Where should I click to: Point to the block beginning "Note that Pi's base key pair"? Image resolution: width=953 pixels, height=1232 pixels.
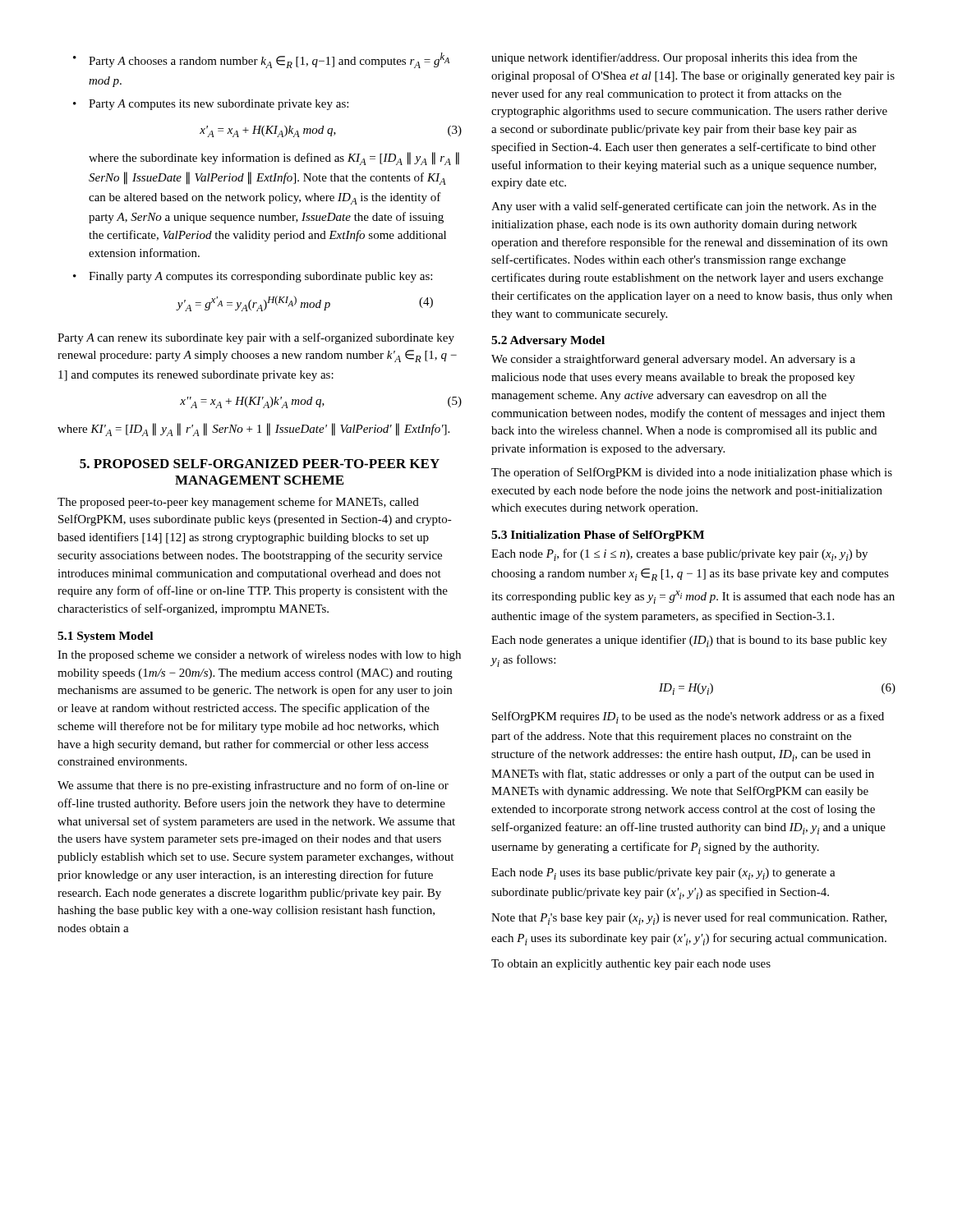coord(689,929)
